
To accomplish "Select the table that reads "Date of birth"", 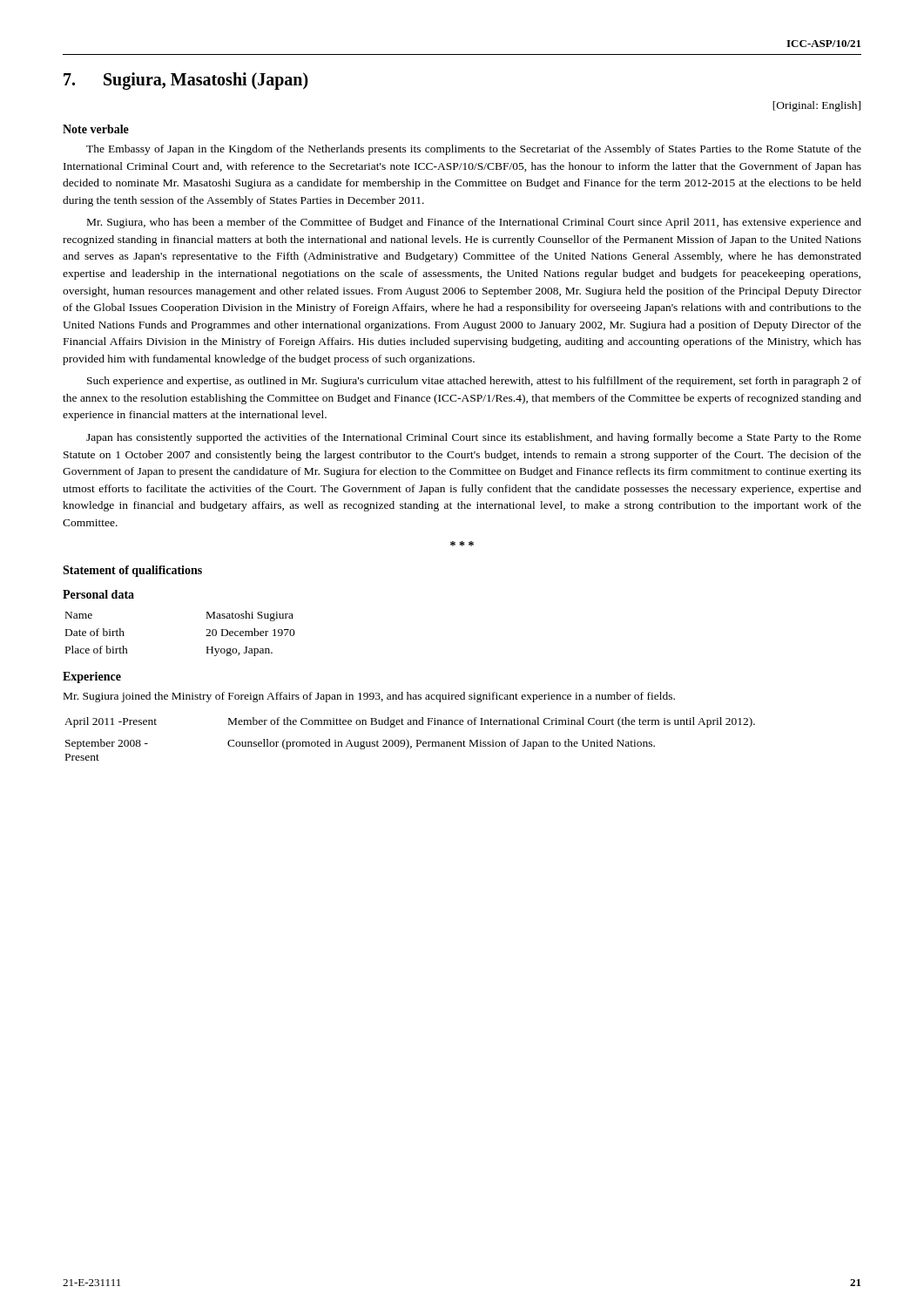I will 462,633.
